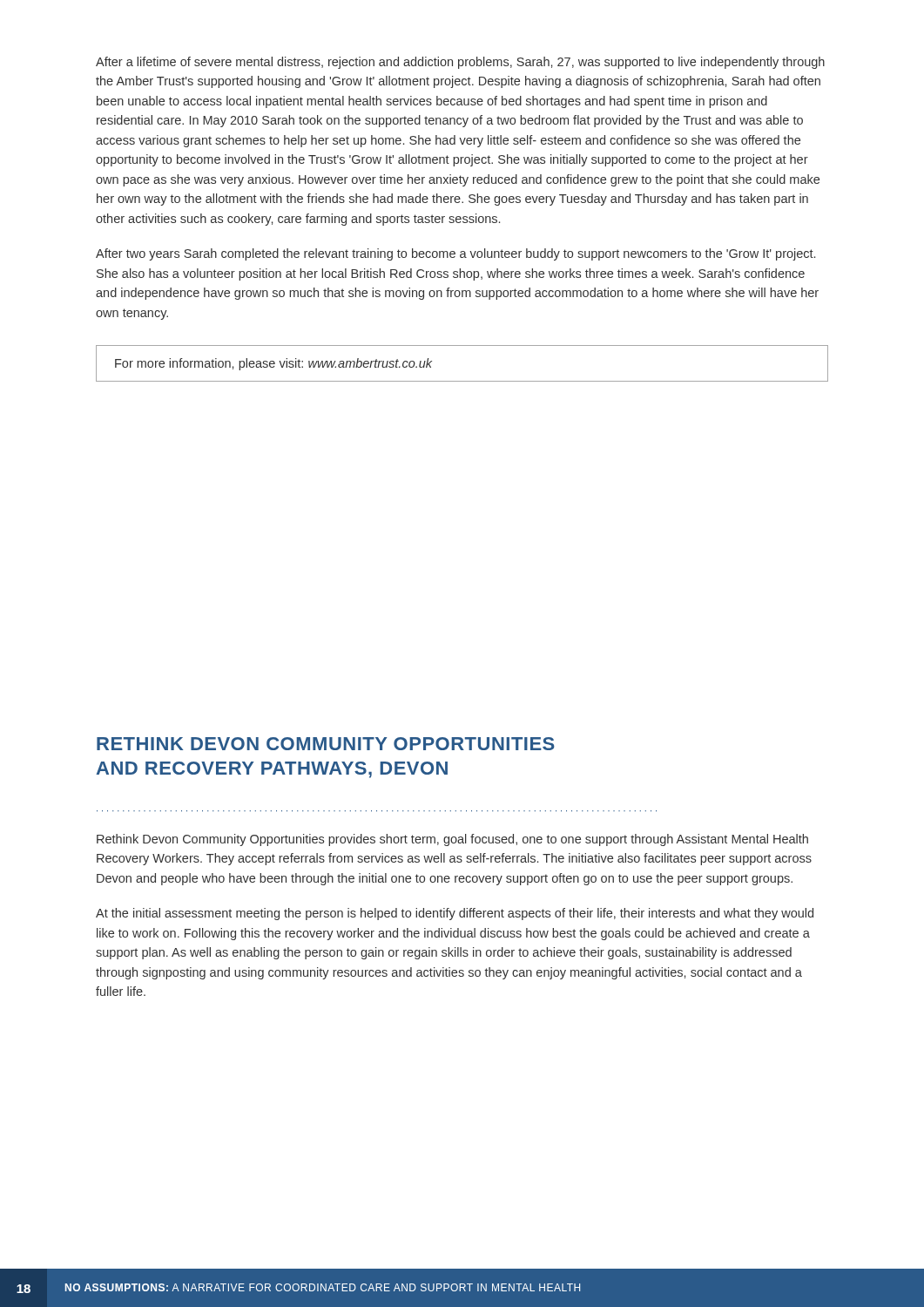The width and height of the screenshot is (924, 1307).
Task: Find the block on this page that starts "After a lifetime of severe mental distress, rejection"
Action: (x=460, y=140)
